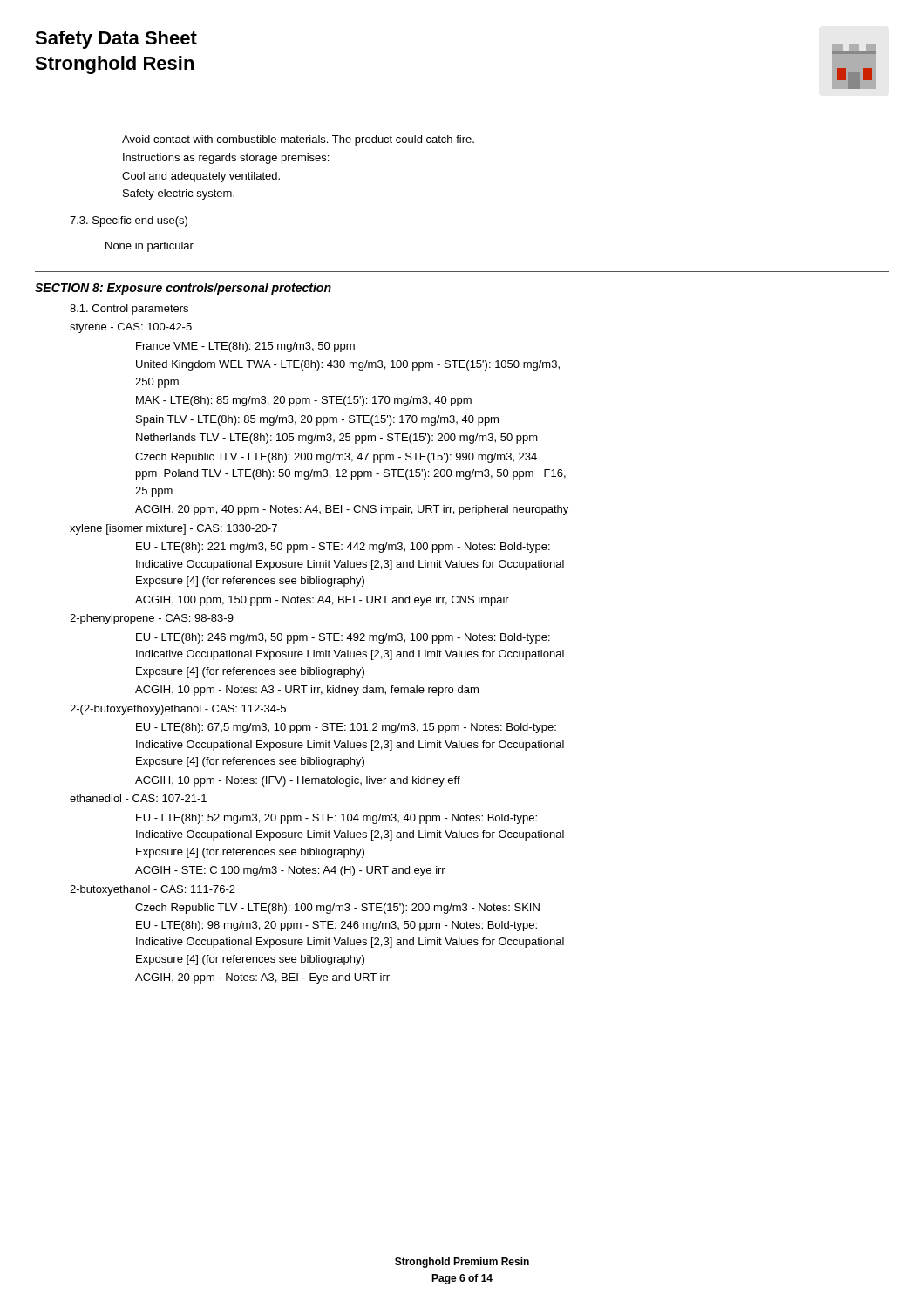Select the element starting "Netherlands TLV - LTE(8h): 105 mg/m3, 25"

[x=336, y=438]
